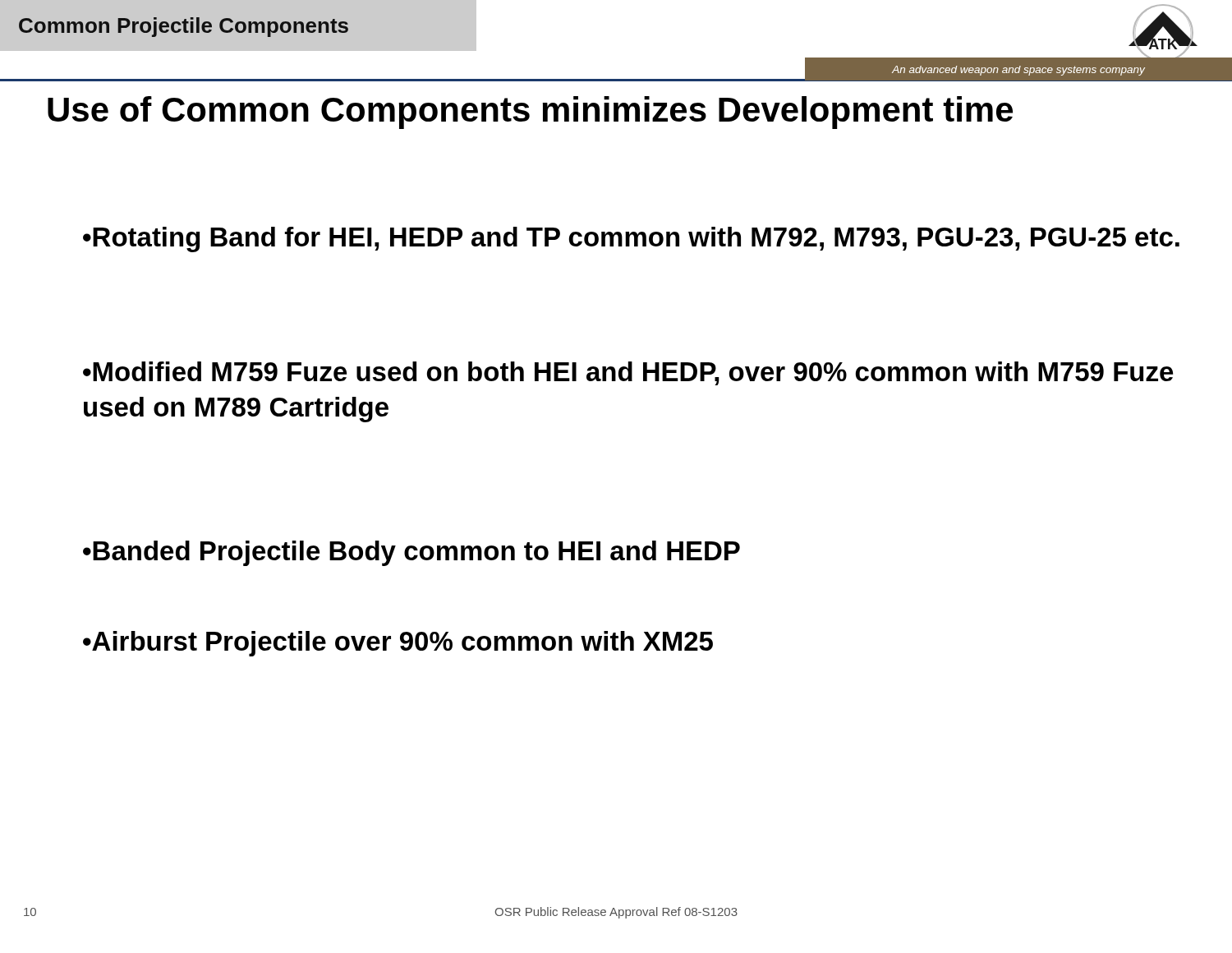Select the list item with the text "•Modified M759 Fuze used on both HEI"
This screenshot has height=953, width=1232.
point(632,390)
